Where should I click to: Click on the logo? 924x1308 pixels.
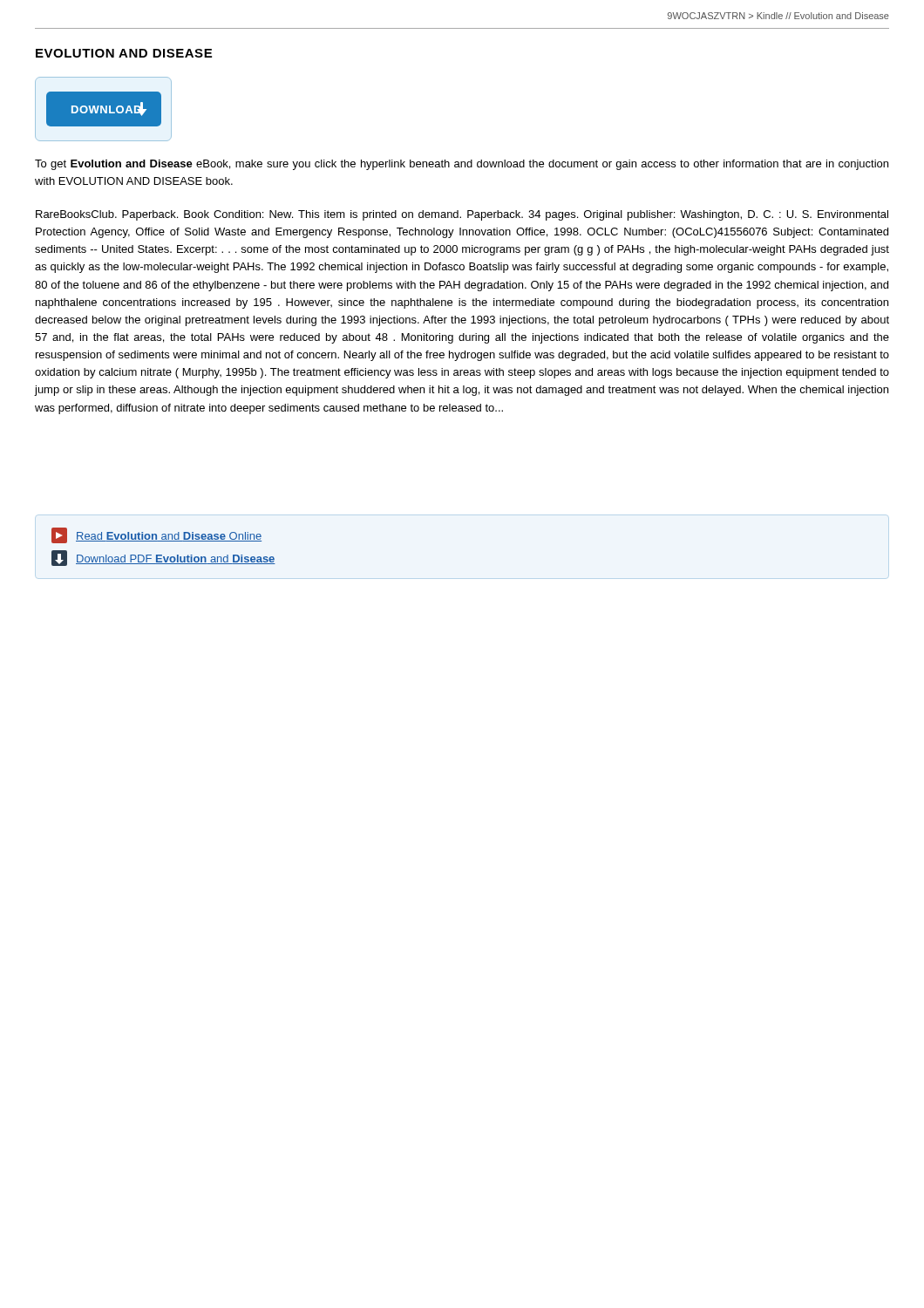(x=103, y=109)
